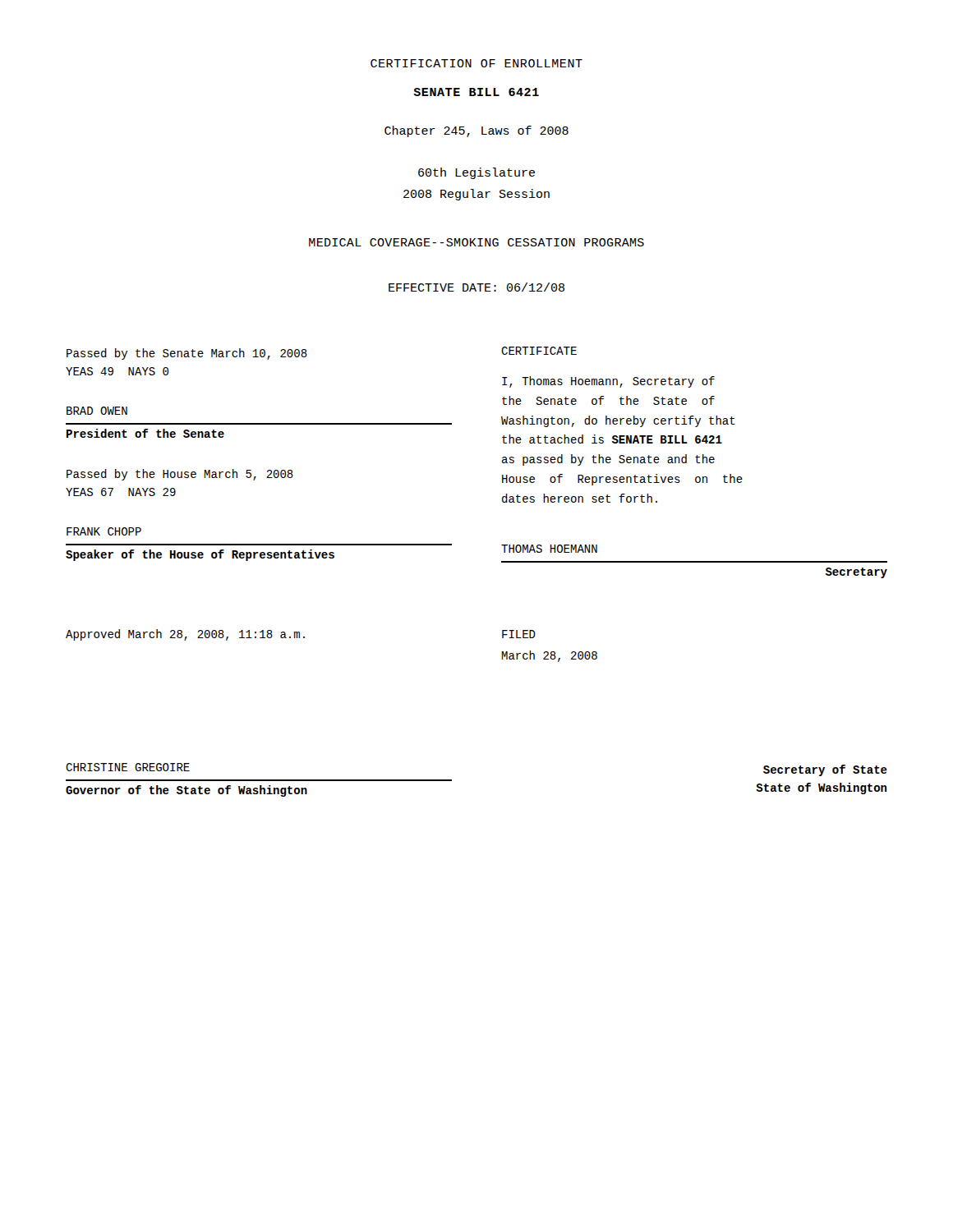Navigate to the block starting "SENATE BILL 6421"

[476, 93]
